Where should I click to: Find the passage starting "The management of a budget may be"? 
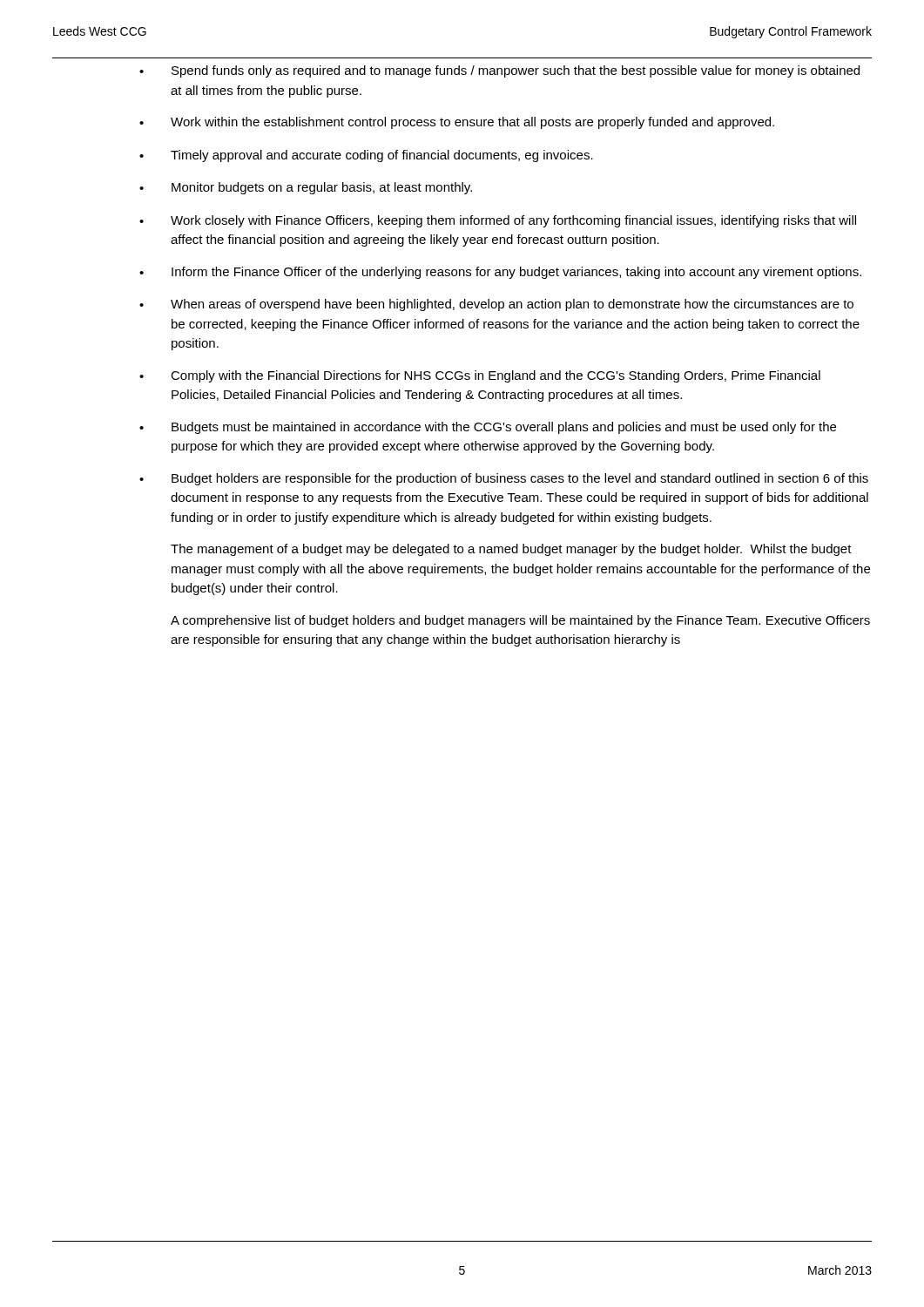point(521,568)
